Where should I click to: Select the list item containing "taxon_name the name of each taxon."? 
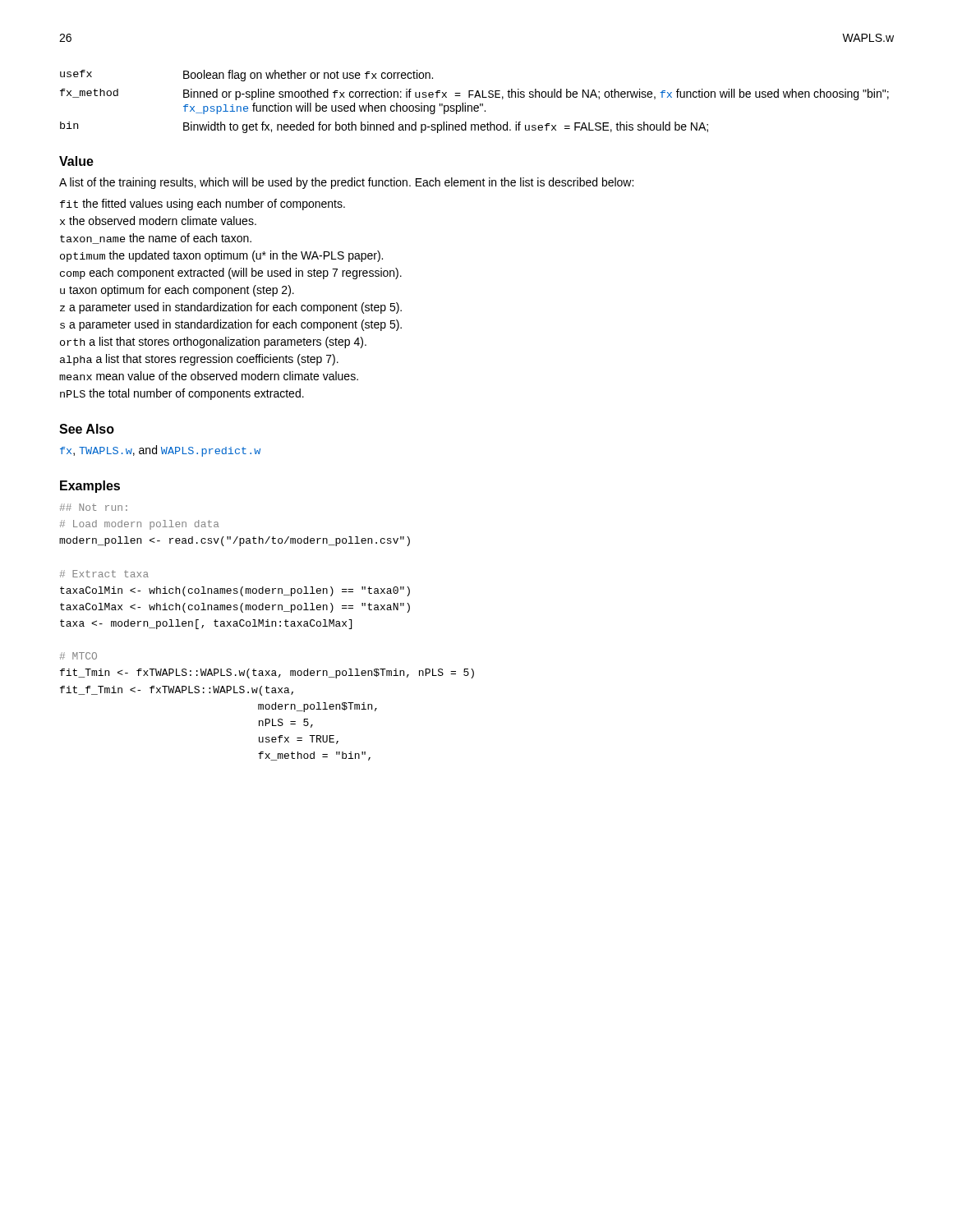156,239
